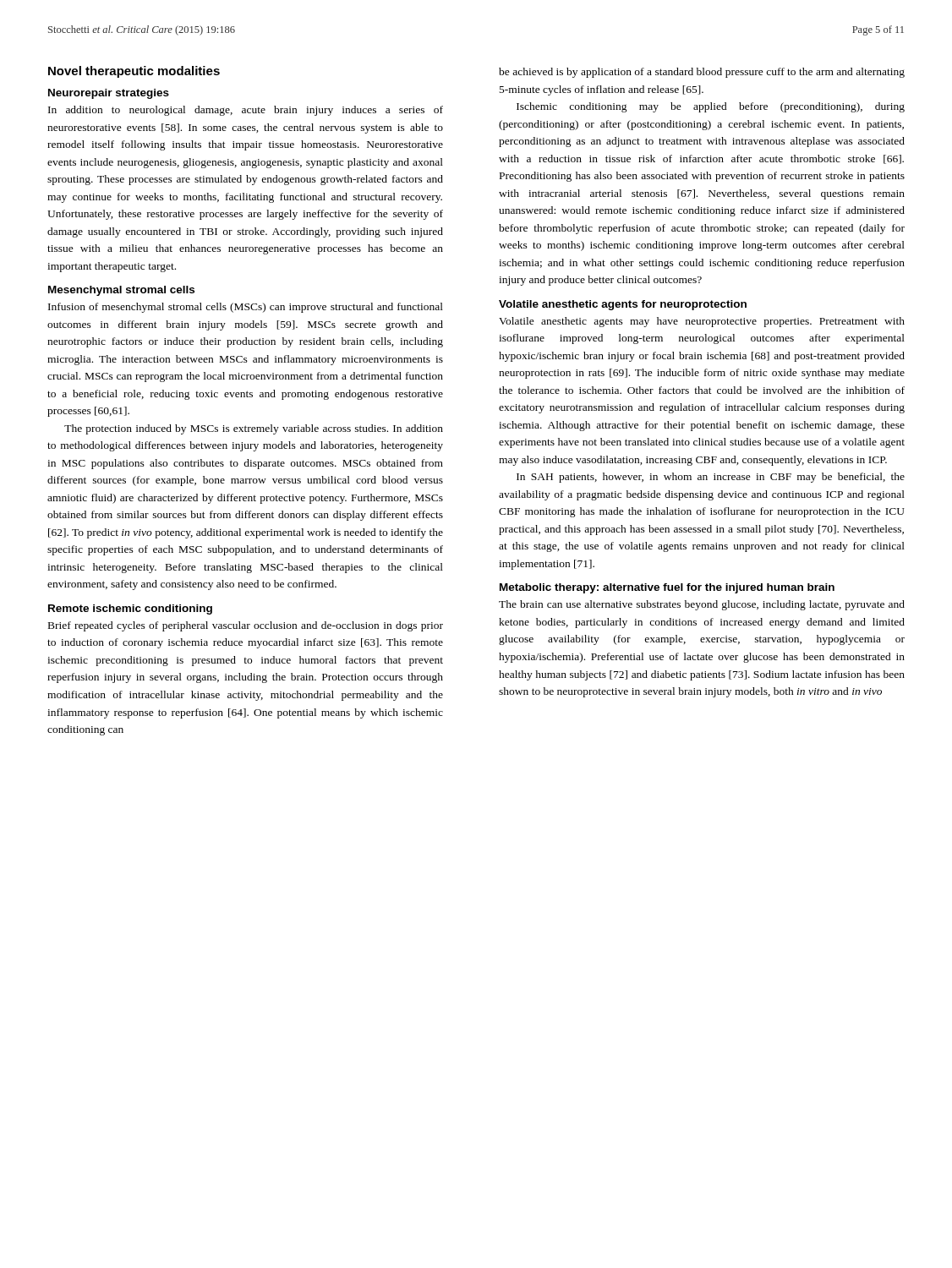Where is the section header that starts "Metabolic therapy: alternative fuel for the injured"?
Image resolution: width=952 pixels, height=1268 pixels.
pos(667,587)
